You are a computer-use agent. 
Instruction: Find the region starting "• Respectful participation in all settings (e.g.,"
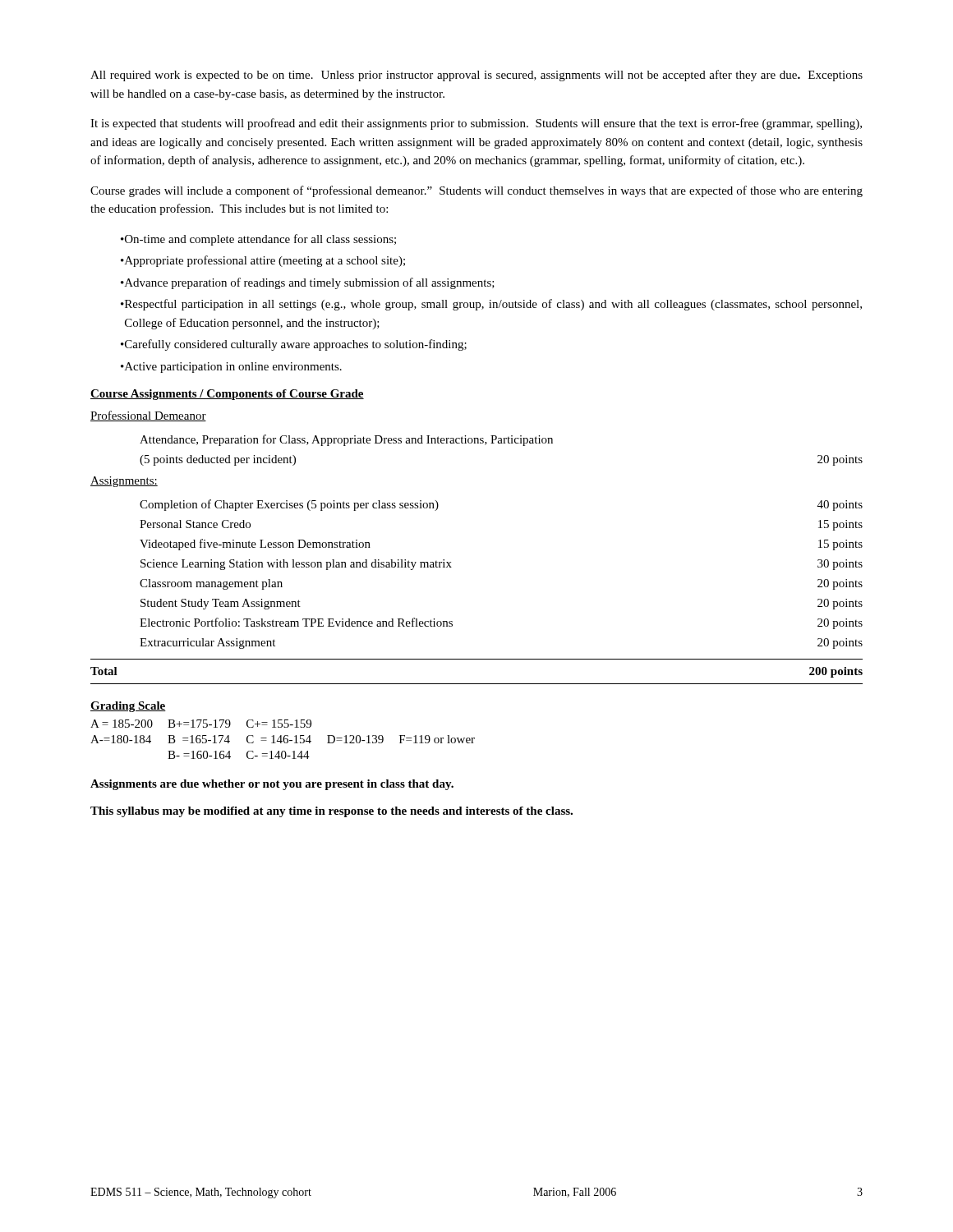tap(476, 313)
